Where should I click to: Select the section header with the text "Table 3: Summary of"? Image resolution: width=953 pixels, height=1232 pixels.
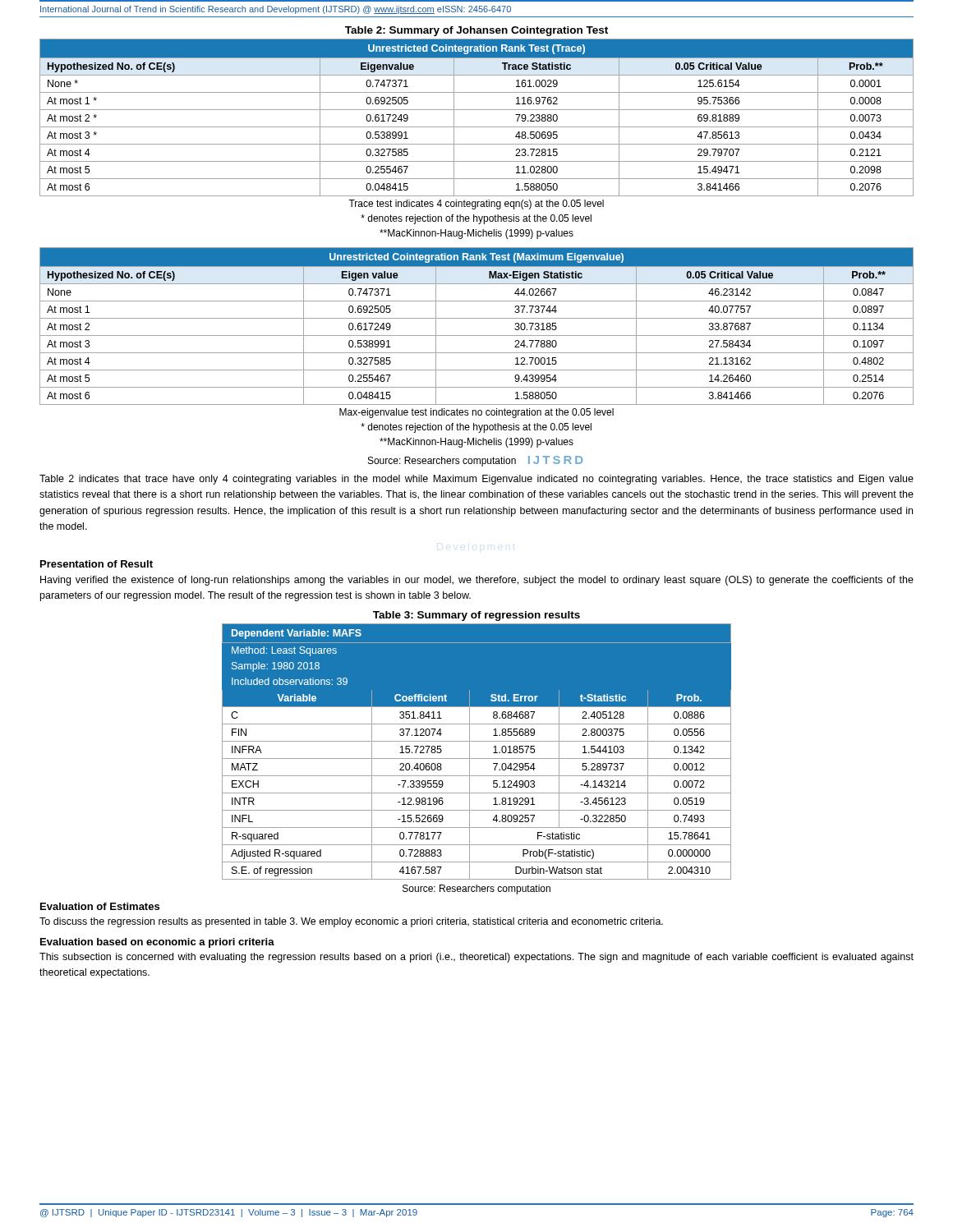tap(476, 615)
